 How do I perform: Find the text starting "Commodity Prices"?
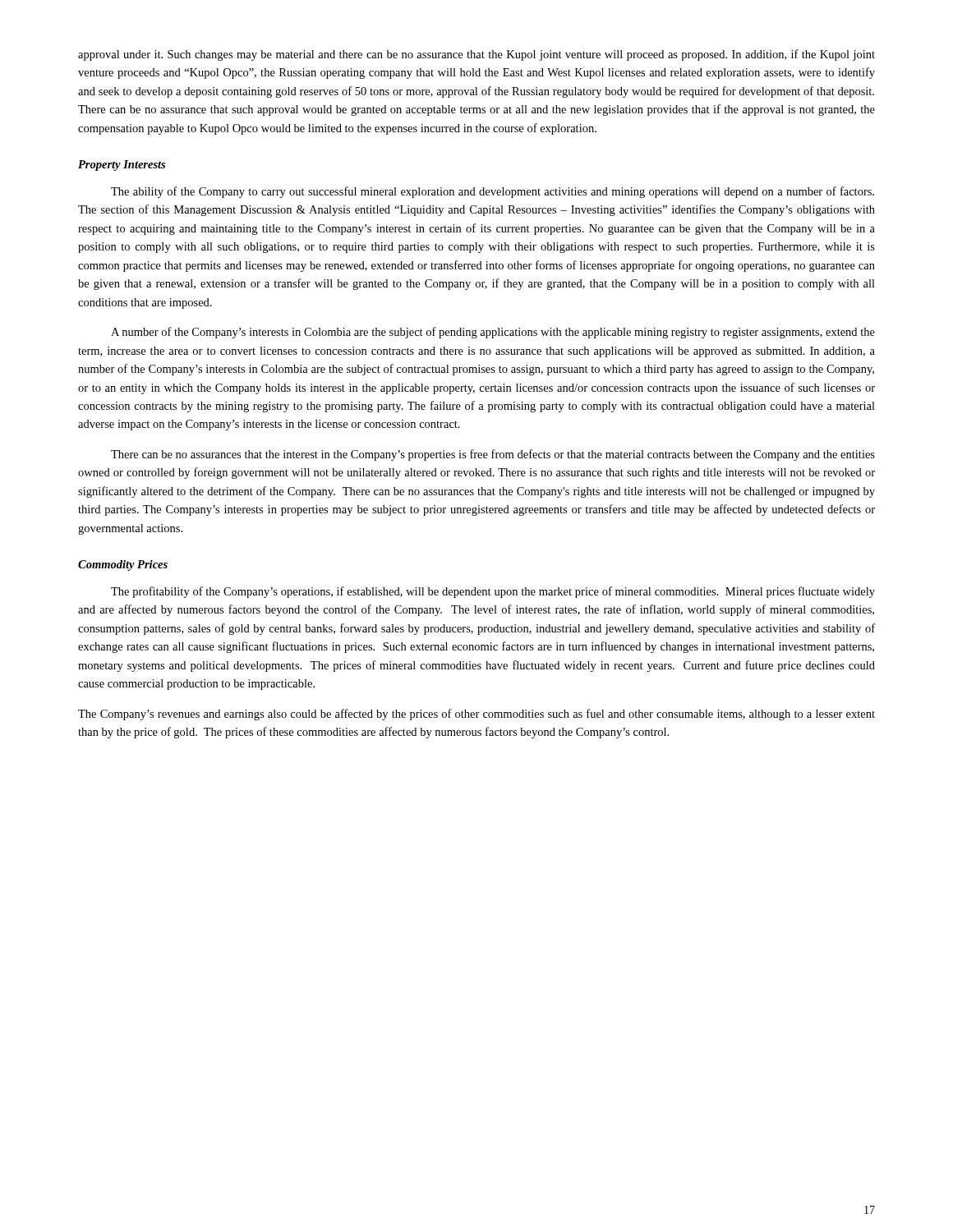[123, 565]
